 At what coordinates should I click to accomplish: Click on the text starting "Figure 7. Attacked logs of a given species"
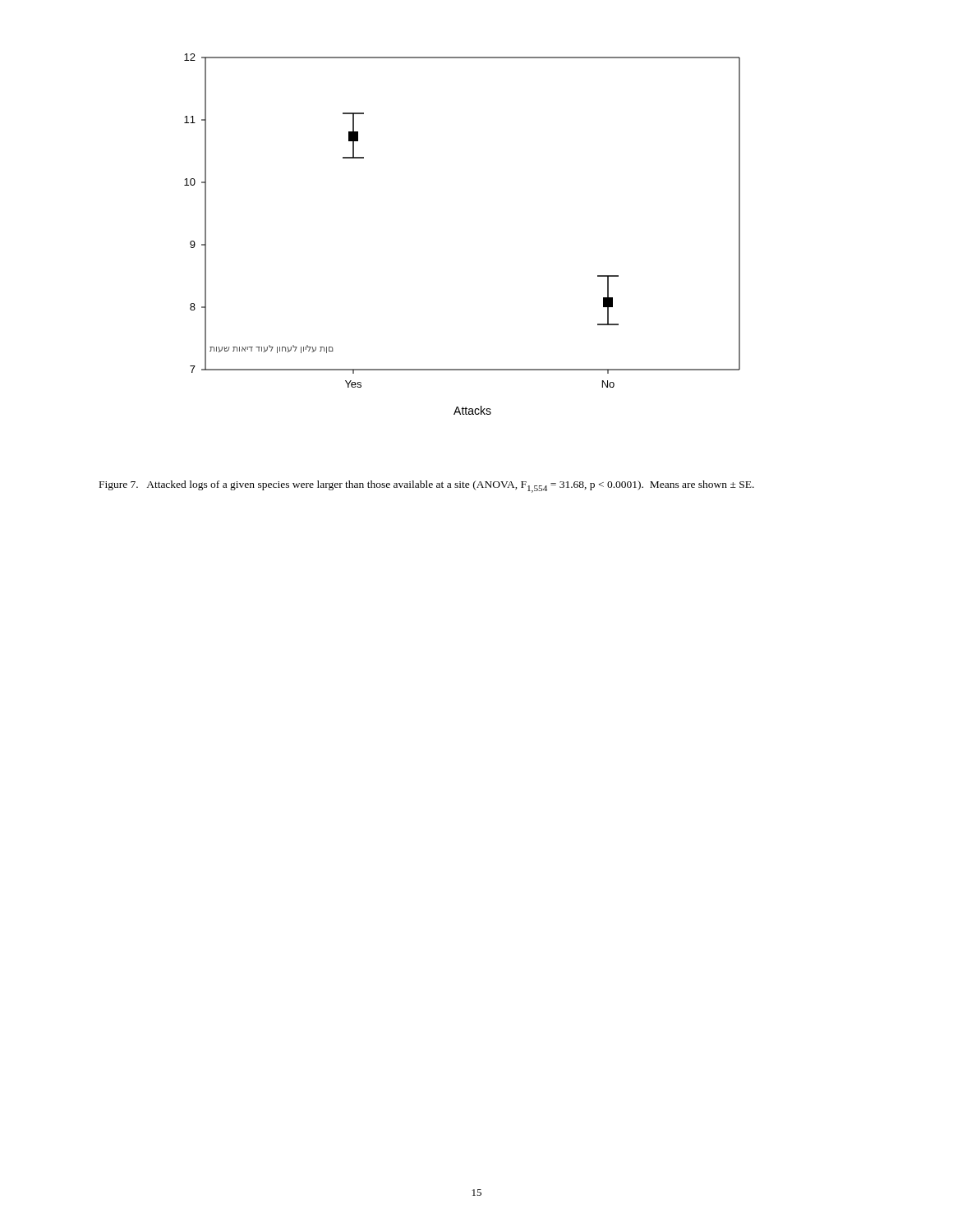tap(427, 485)
